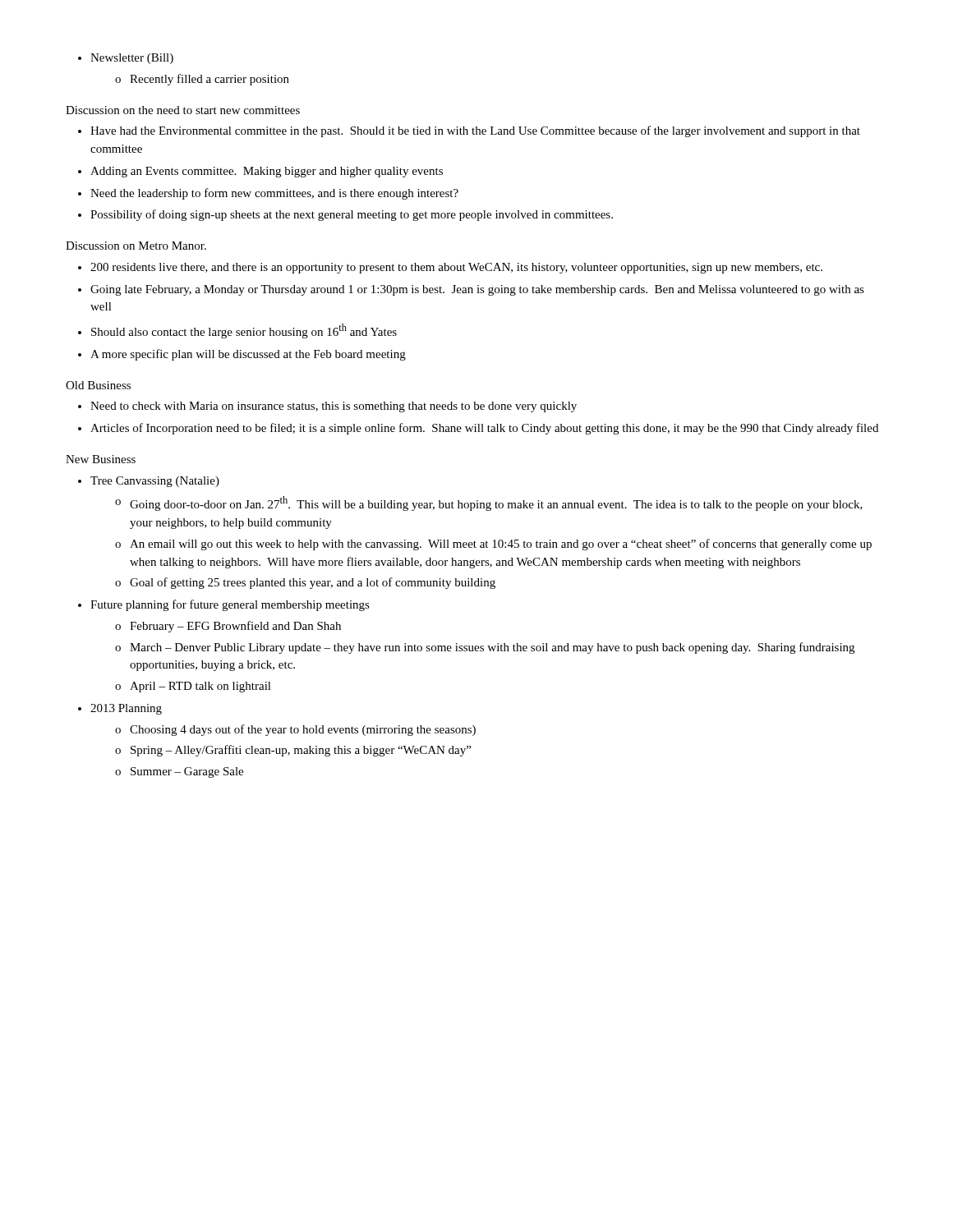Click where it says "New Business"

pyautogui.click(x=101, y=459)
